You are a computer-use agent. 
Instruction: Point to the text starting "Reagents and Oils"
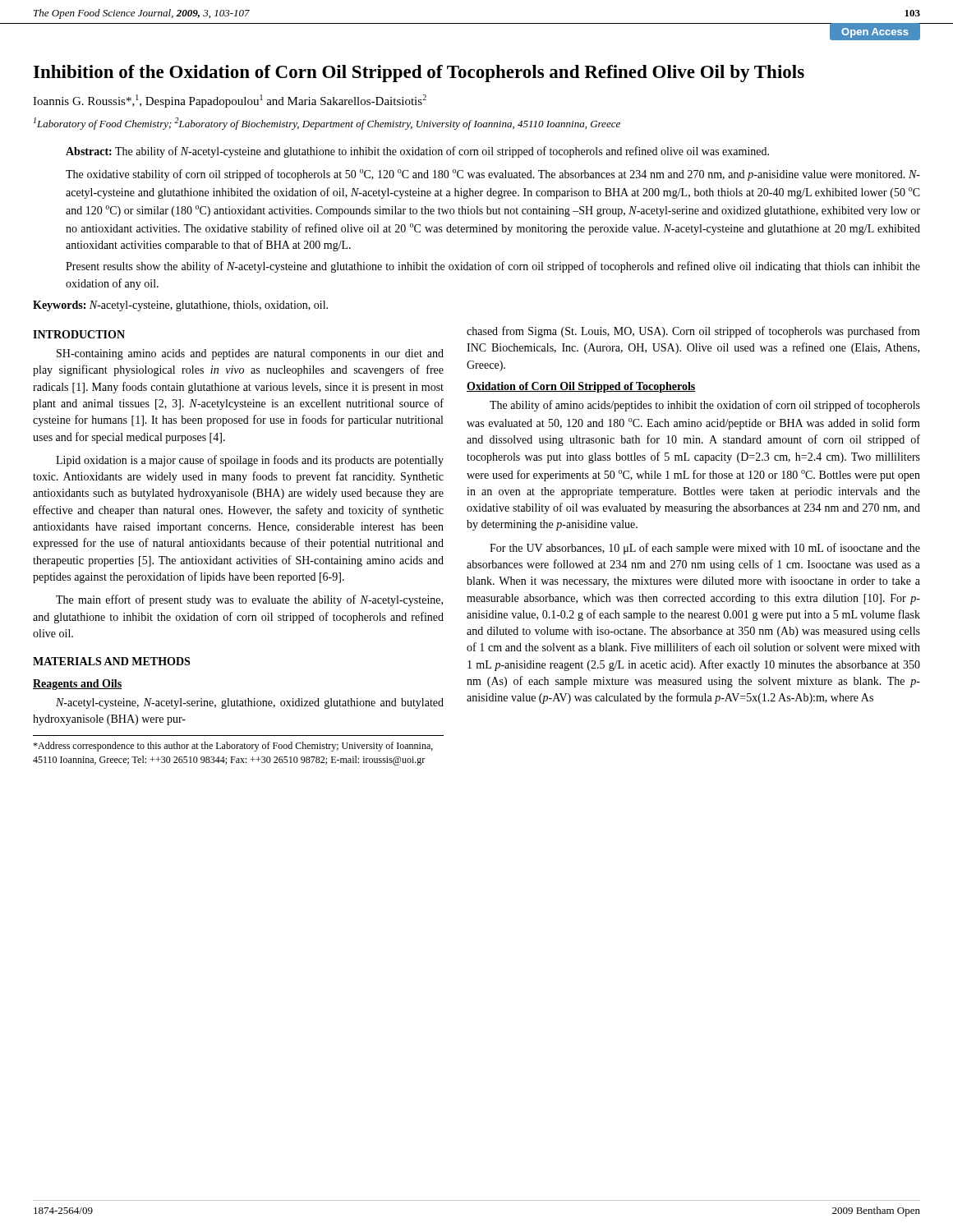click(77, 684)
